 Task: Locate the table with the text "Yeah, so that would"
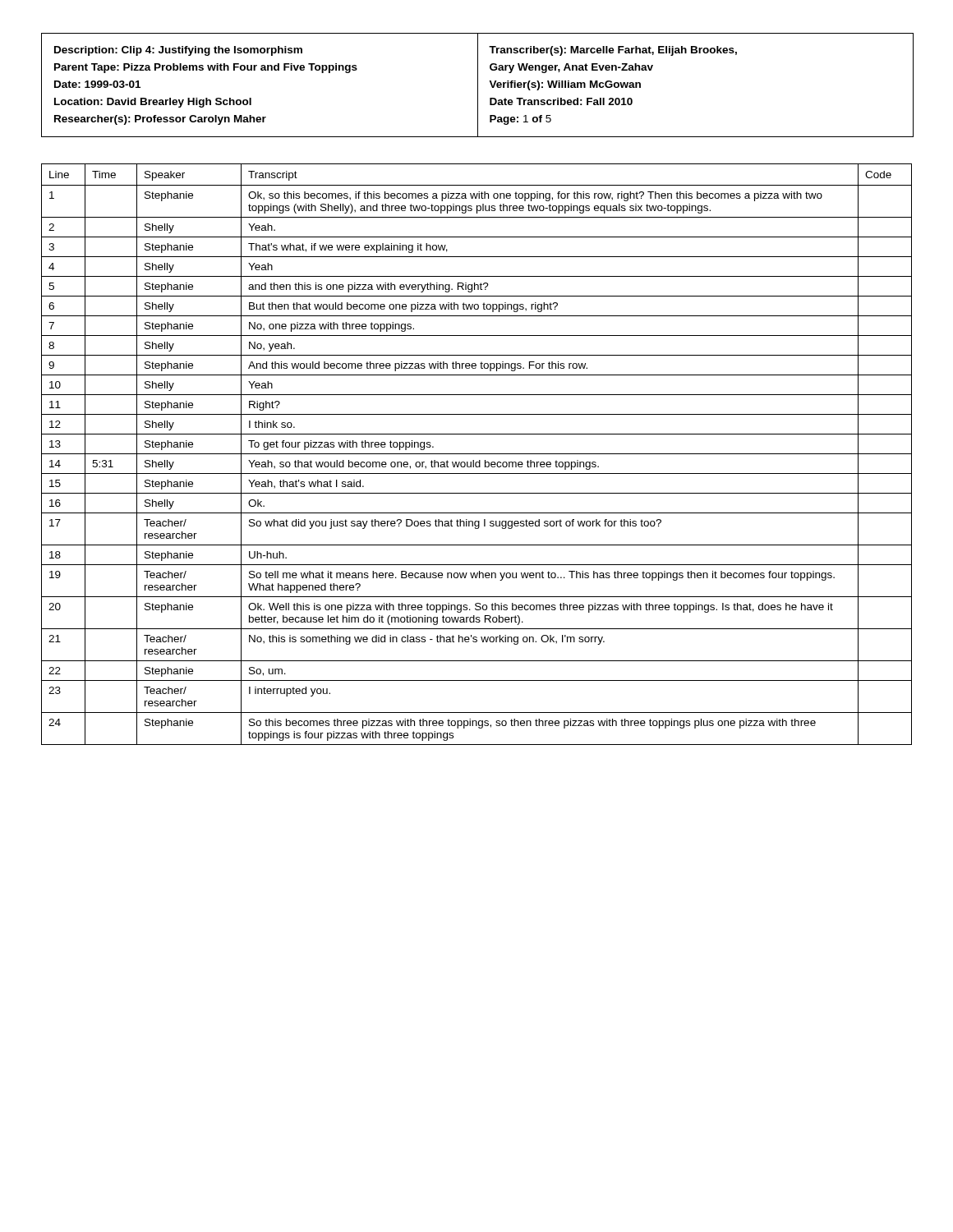[476, 454]
